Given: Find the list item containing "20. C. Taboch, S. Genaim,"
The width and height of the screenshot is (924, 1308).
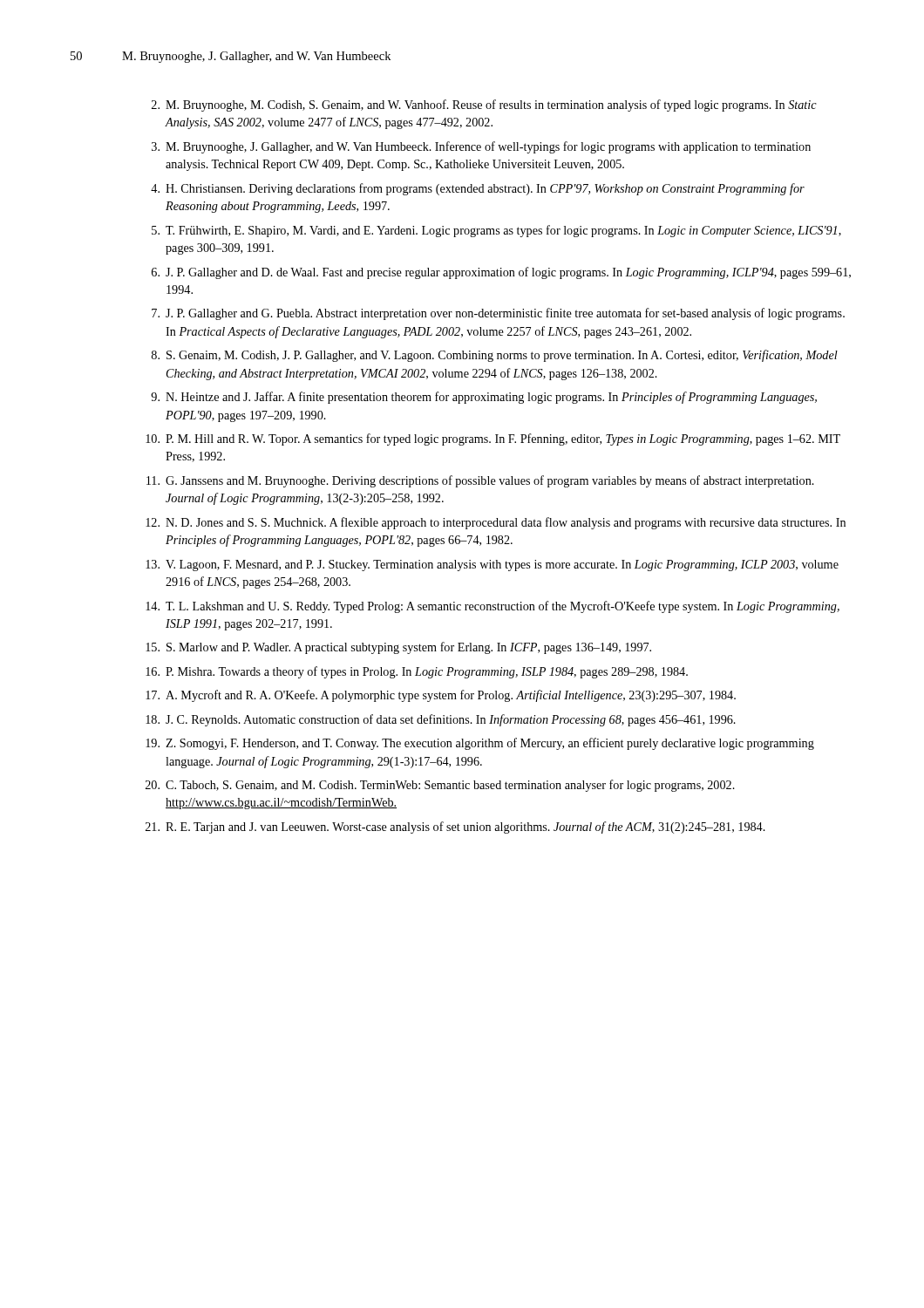Looking at the screenshot, I should pyautogui.click(x=492, y=794).
